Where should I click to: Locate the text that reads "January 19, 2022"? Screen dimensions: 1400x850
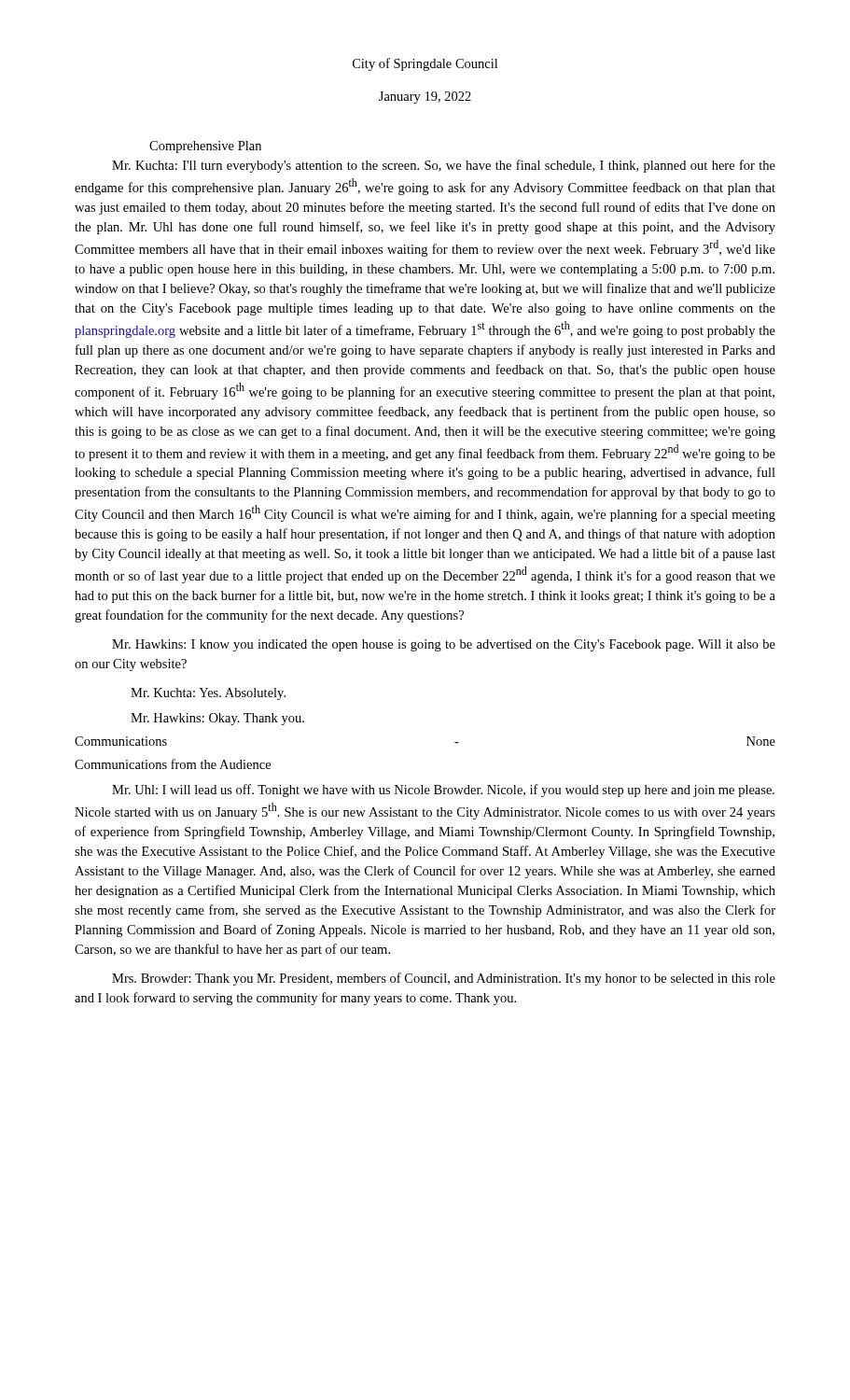coord(425,96)
